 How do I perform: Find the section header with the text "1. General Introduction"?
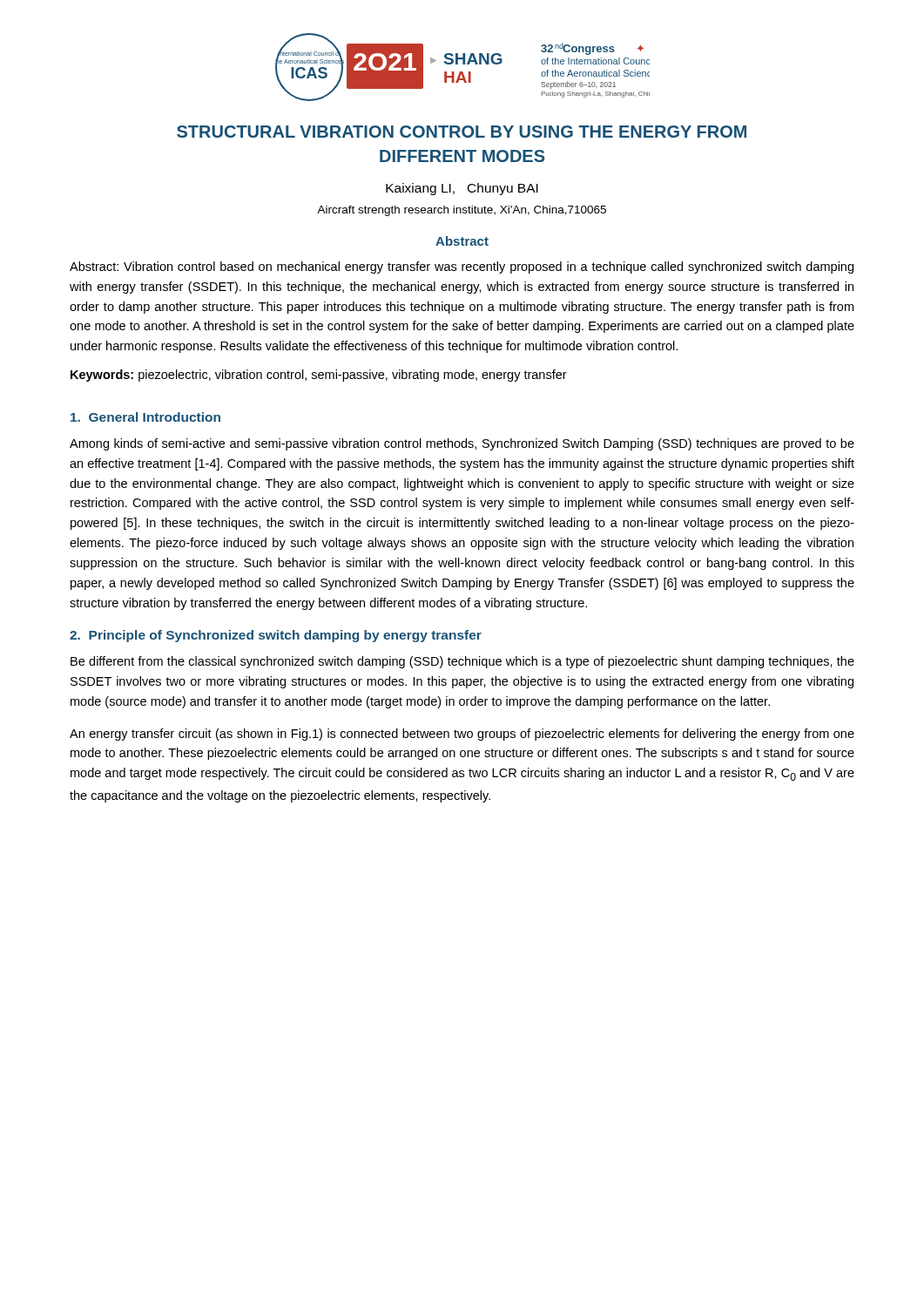pos(145,417)
